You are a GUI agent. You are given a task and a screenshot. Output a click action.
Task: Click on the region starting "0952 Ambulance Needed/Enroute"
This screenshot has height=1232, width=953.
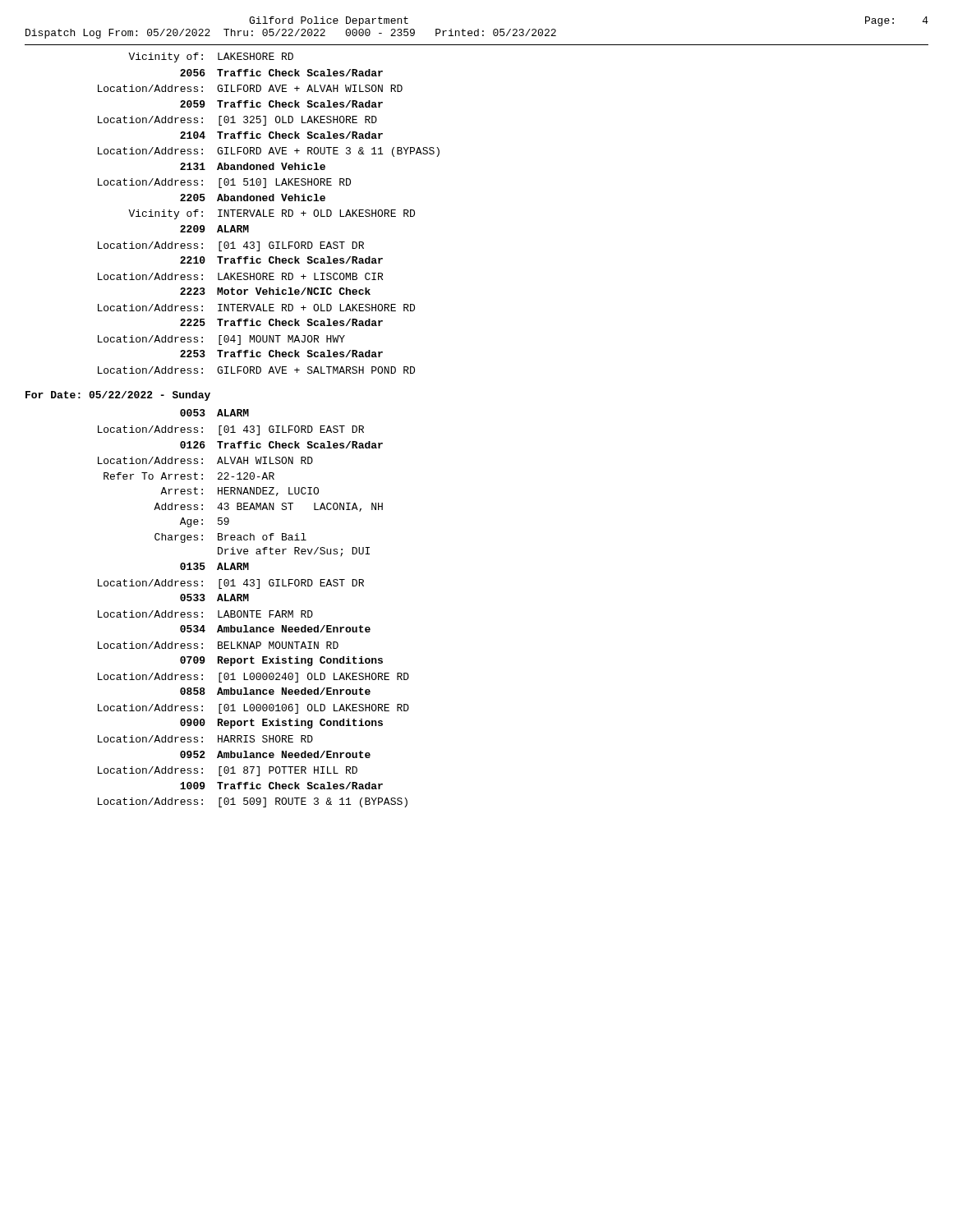click(x=275, y=754)
